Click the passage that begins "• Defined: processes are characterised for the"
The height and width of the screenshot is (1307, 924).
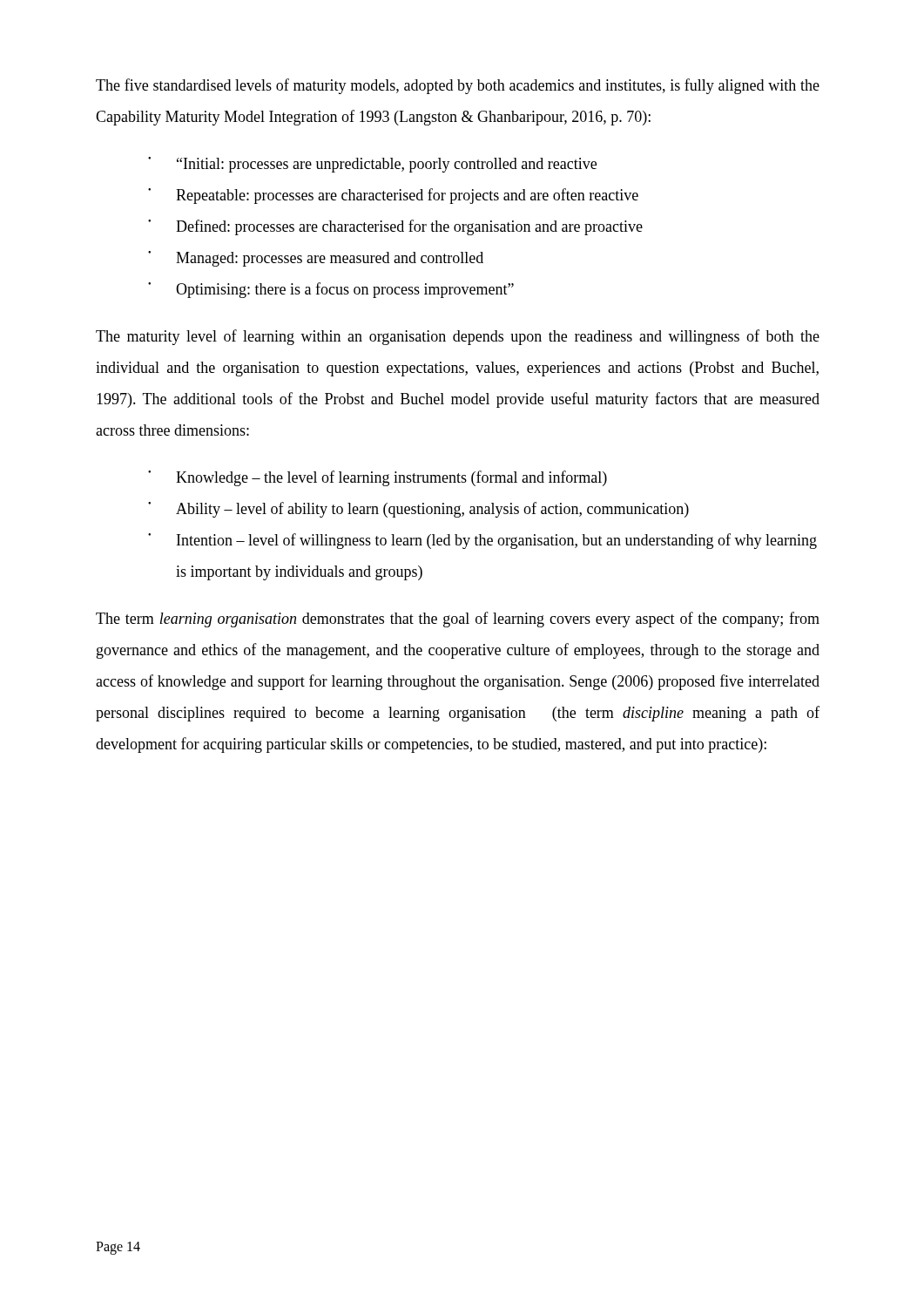click(x=484, y=227)
